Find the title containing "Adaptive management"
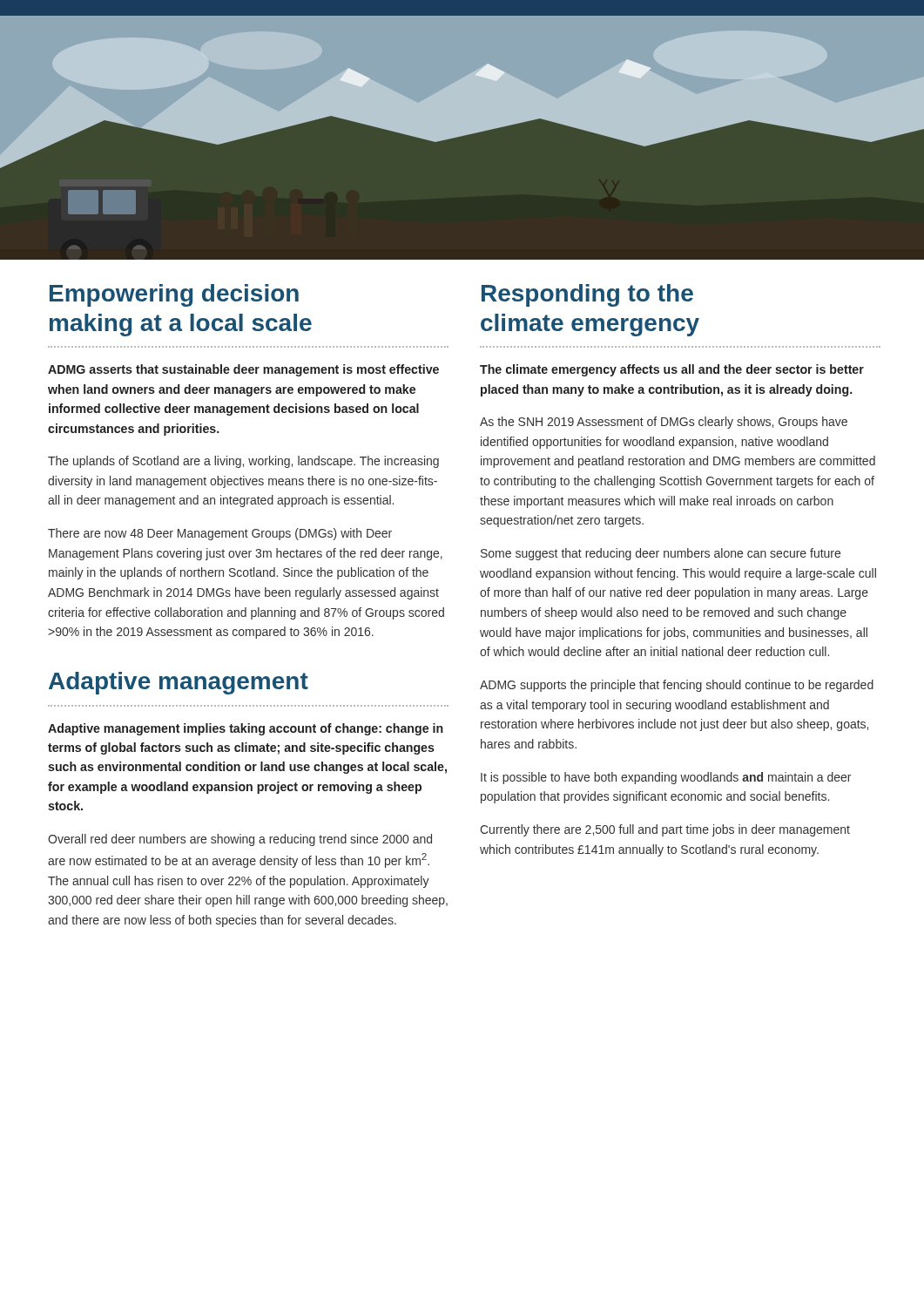 (178, 681)
